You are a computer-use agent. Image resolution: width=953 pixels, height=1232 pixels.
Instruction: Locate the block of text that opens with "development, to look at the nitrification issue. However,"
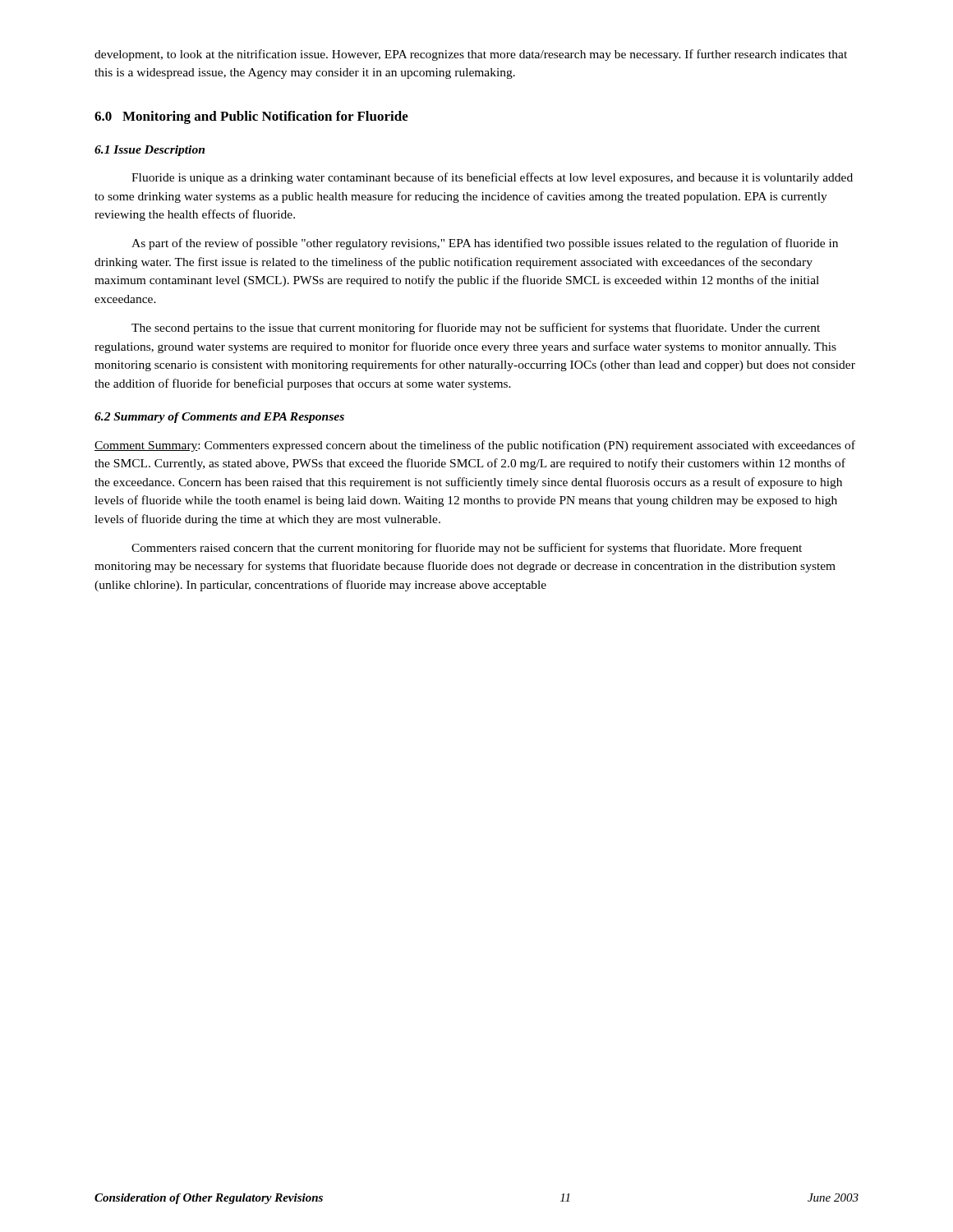476,64
